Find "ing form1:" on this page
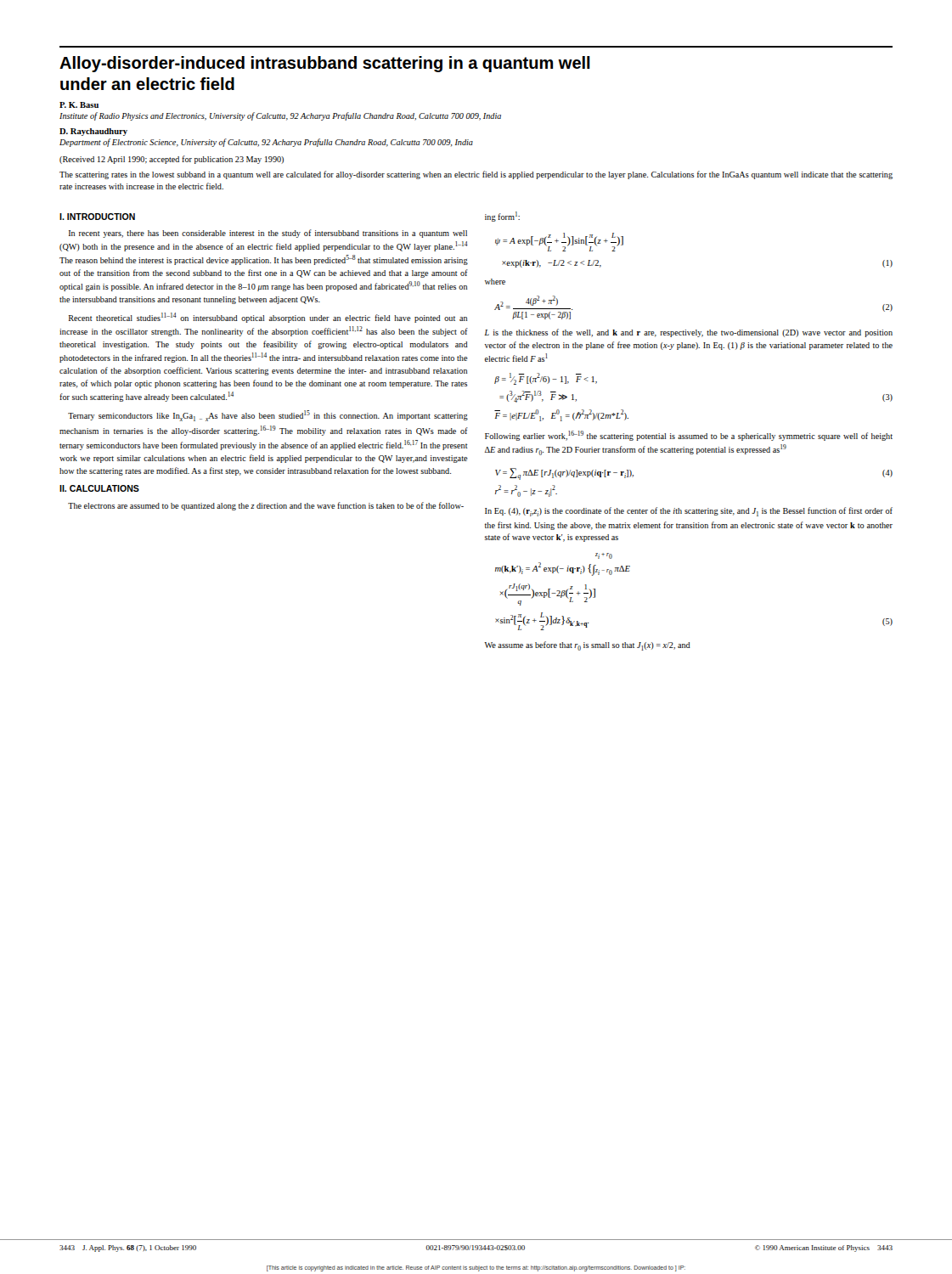Viewport: 952px width, 1274px height. coord(502,217)
